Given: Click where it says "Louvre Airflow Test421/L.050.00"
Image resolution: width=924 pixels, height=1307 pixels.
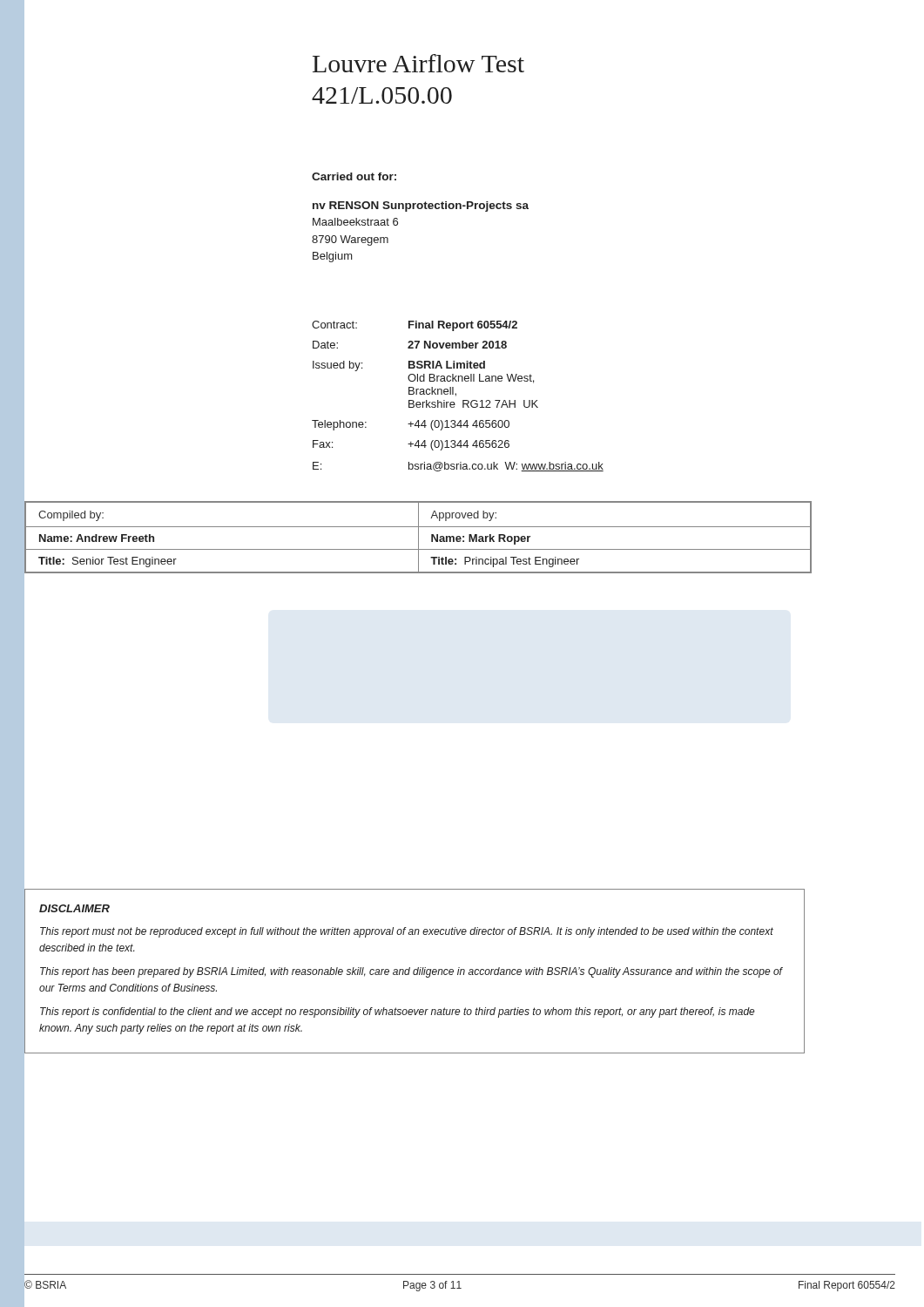Looking at the screenshot, I should (x=418, y=63).
